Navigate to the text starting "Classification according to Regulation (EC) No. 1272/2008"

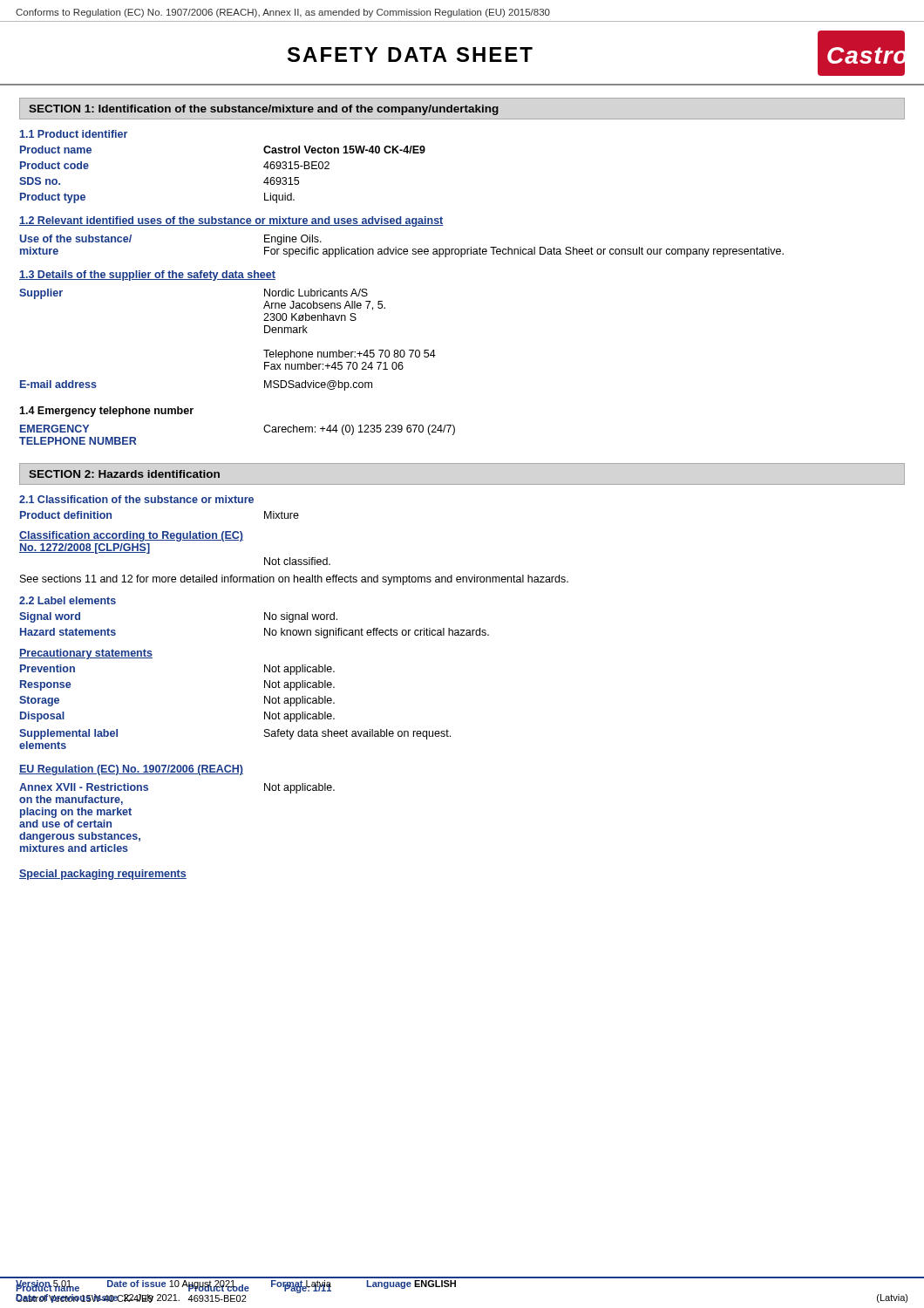(131, 536)
